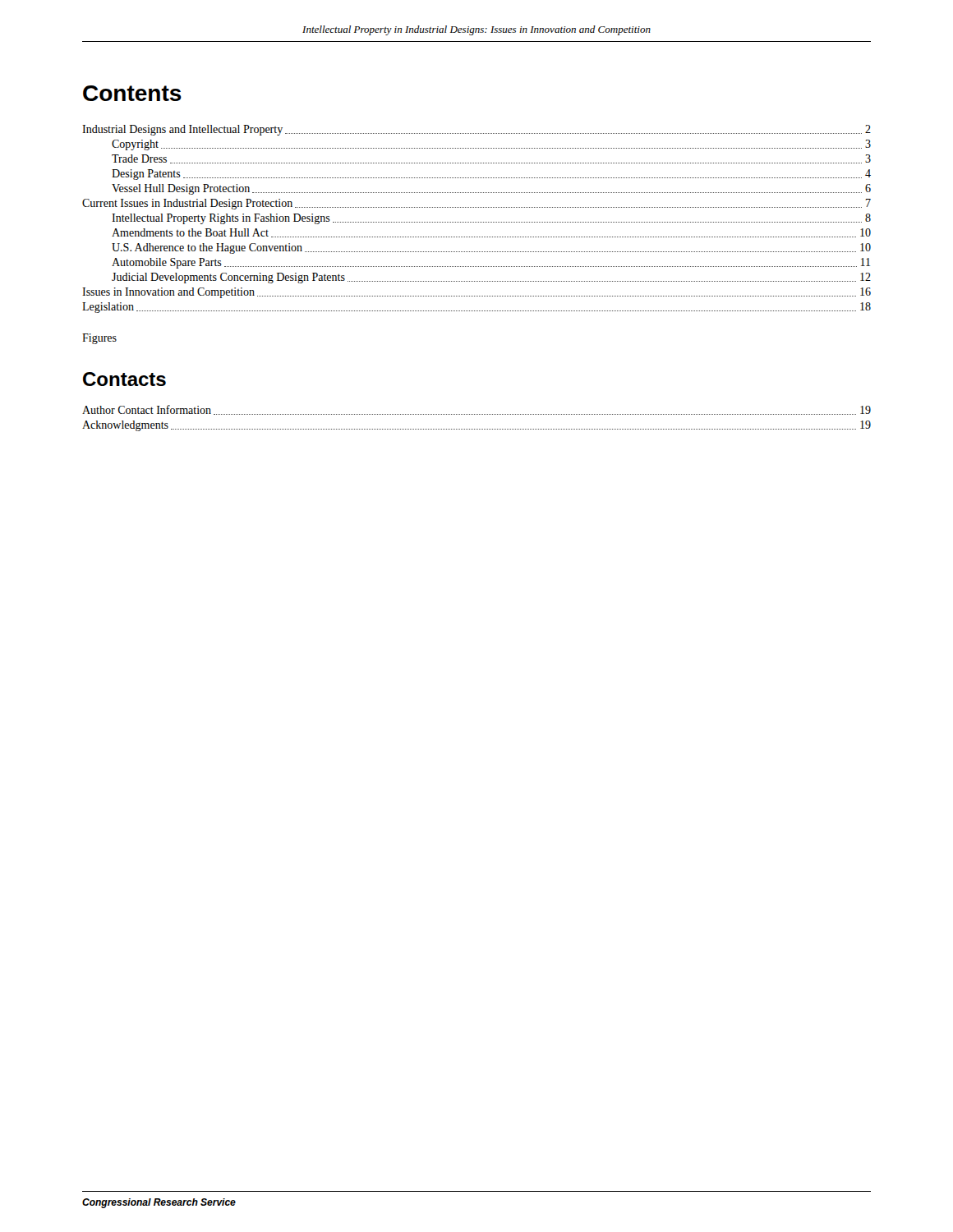Find the list item containing "Author Contact Information"

(x=476, y=411)
